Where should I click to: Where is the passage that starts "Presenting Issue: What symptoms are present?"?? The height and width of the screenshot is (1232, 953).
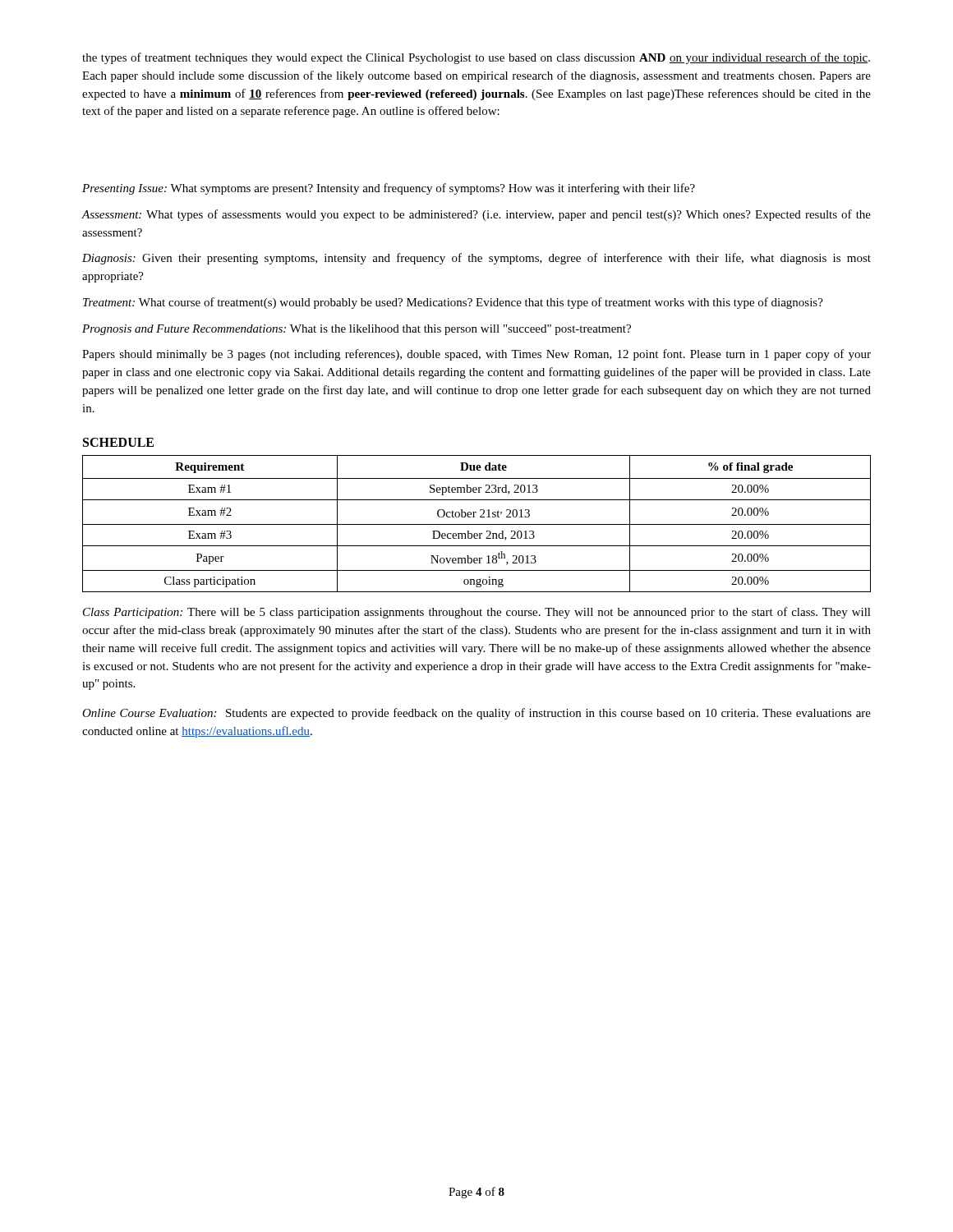pos(389,188)
